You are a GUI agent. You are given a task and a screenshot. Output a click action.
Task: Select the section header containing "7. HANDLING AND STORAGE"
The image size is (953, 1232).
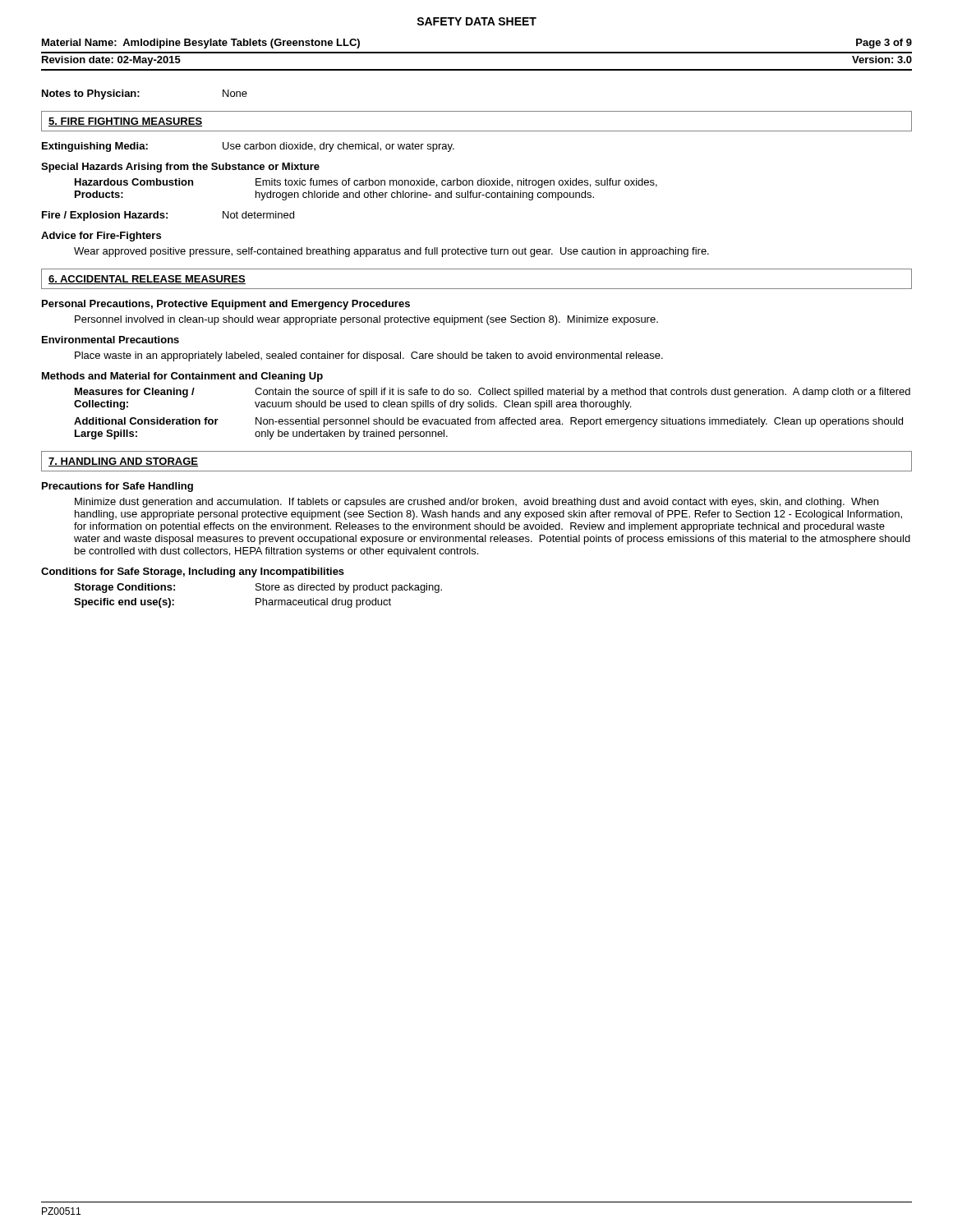pos(123,461)
